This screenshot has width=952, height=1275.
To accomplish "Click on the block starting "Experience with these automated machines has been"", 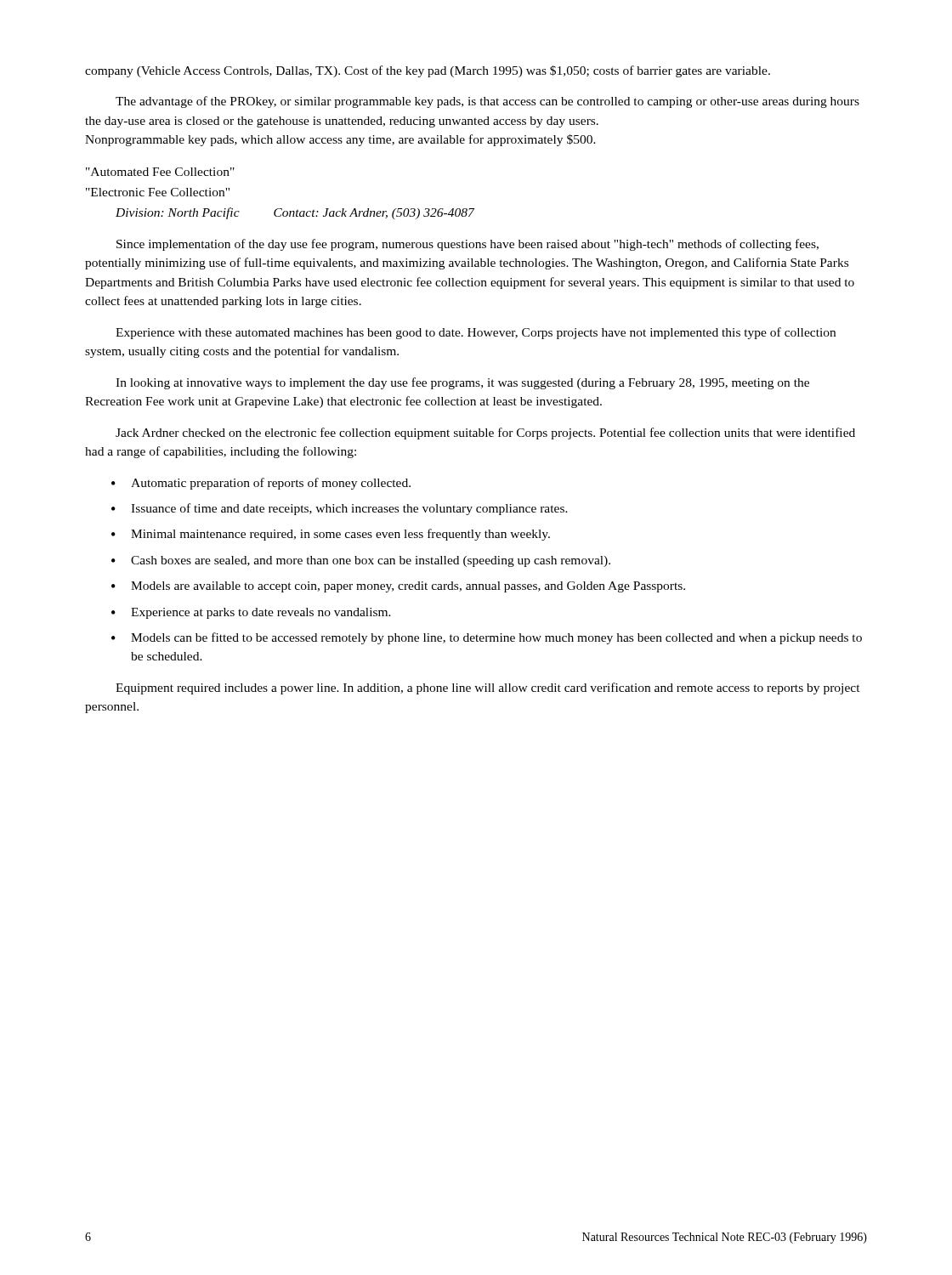I will click(x=476, y=342).
